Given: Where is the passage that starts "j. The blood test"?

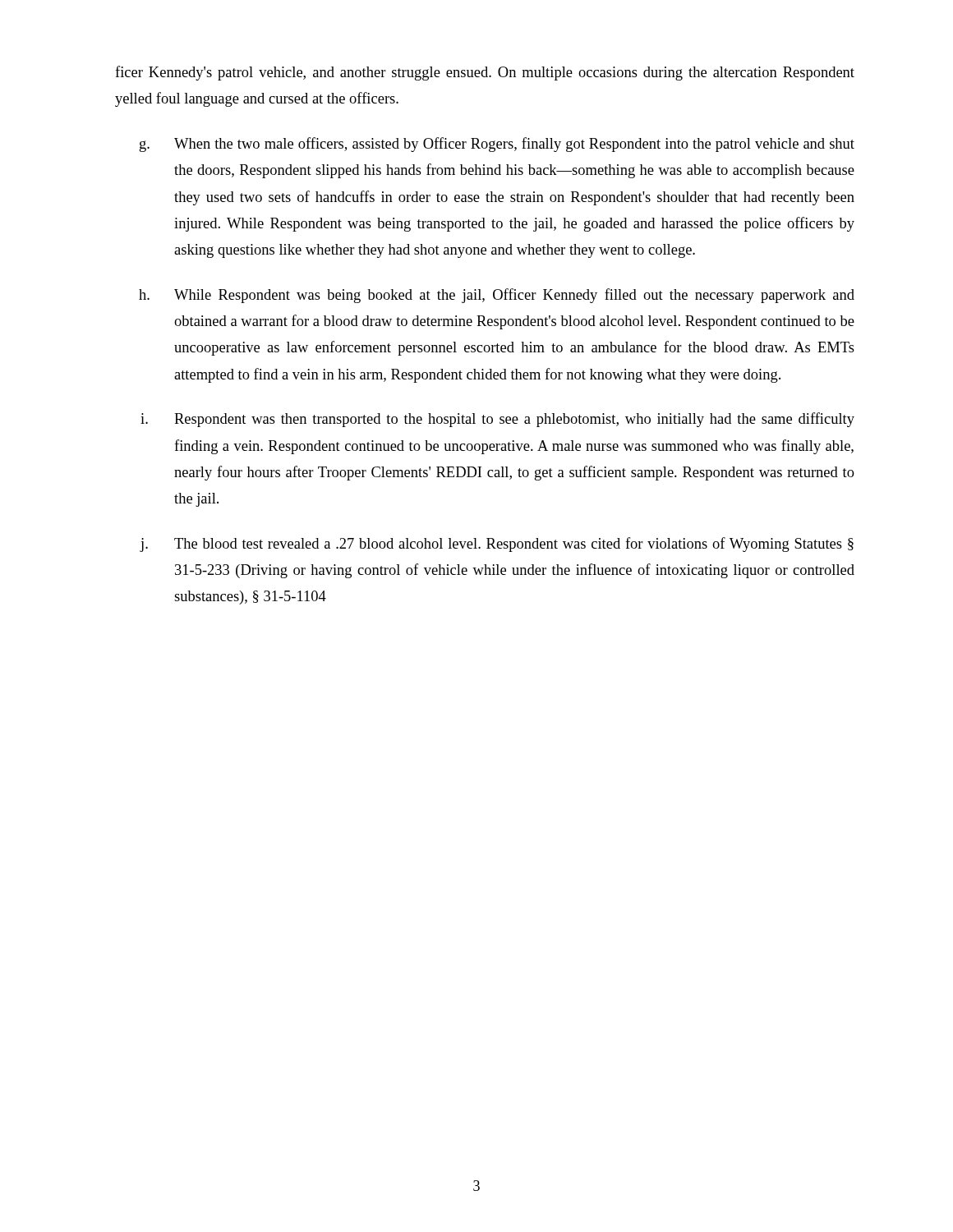Looking at the screenshot, I should (485, 570).
